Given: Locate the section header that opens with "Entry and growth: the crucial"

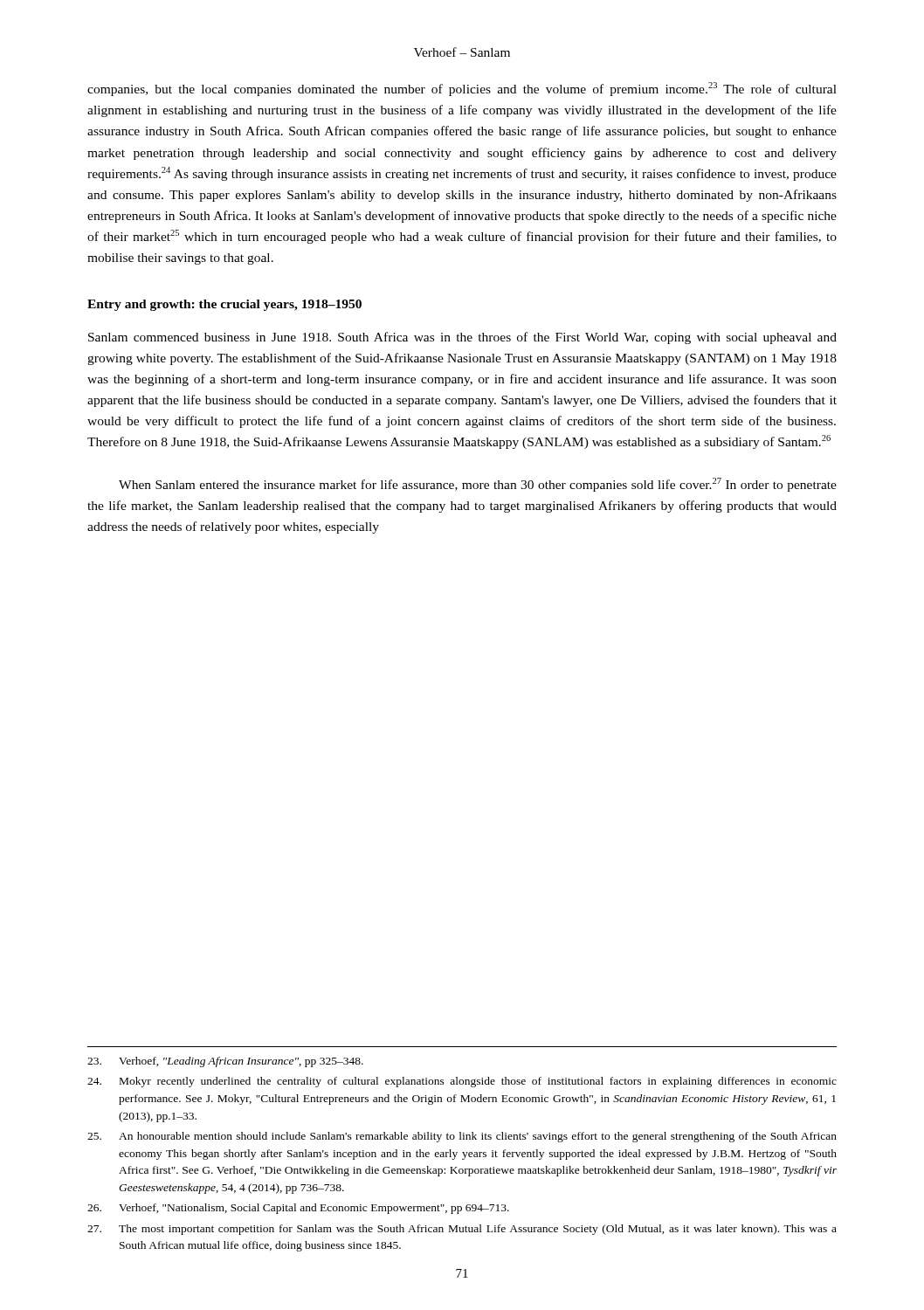Looking at the screenshot, I should pyautogui.click(x=225, y=303).
